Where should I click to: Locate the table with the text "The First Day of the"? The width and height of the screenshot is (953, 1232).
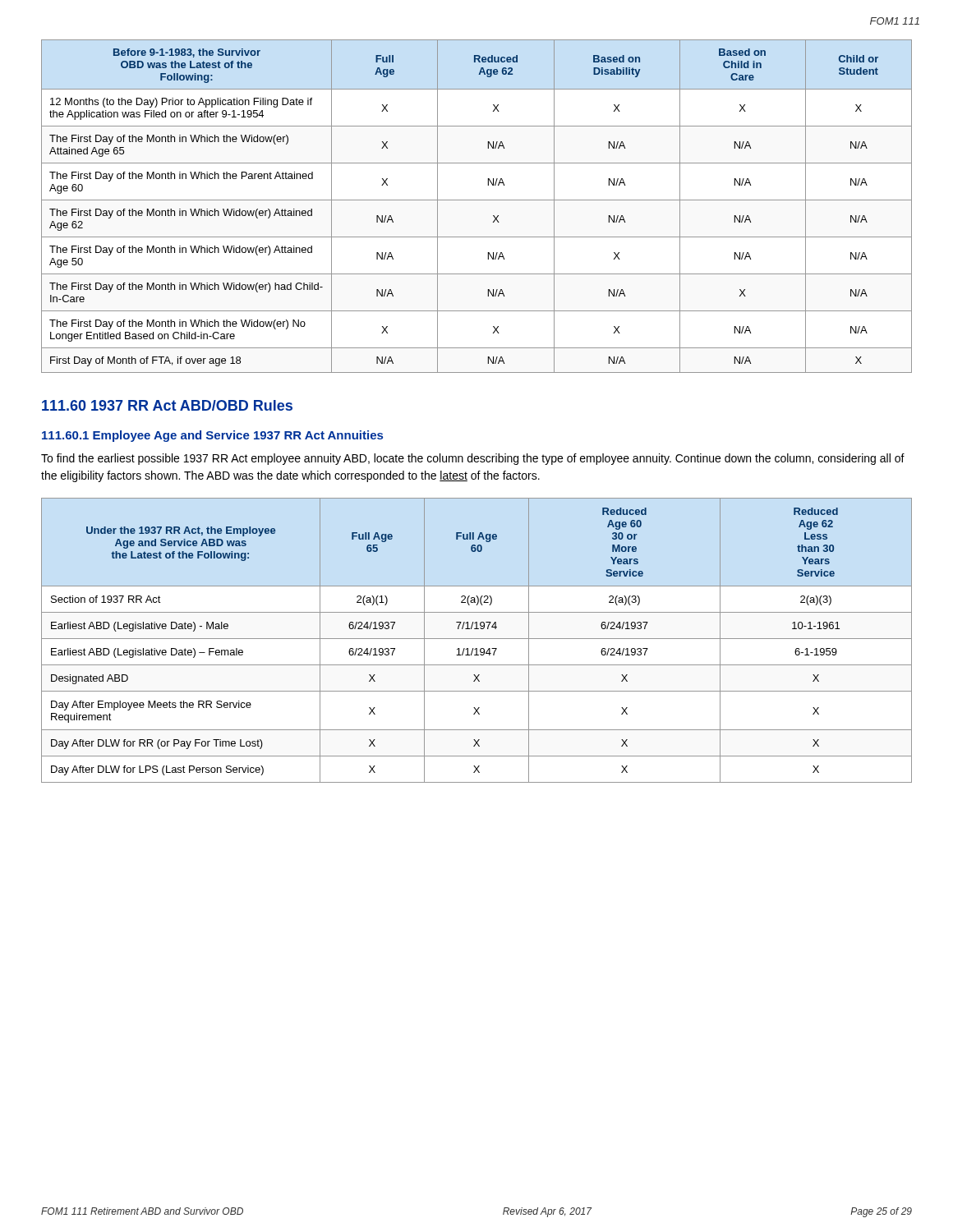[476, 206]
